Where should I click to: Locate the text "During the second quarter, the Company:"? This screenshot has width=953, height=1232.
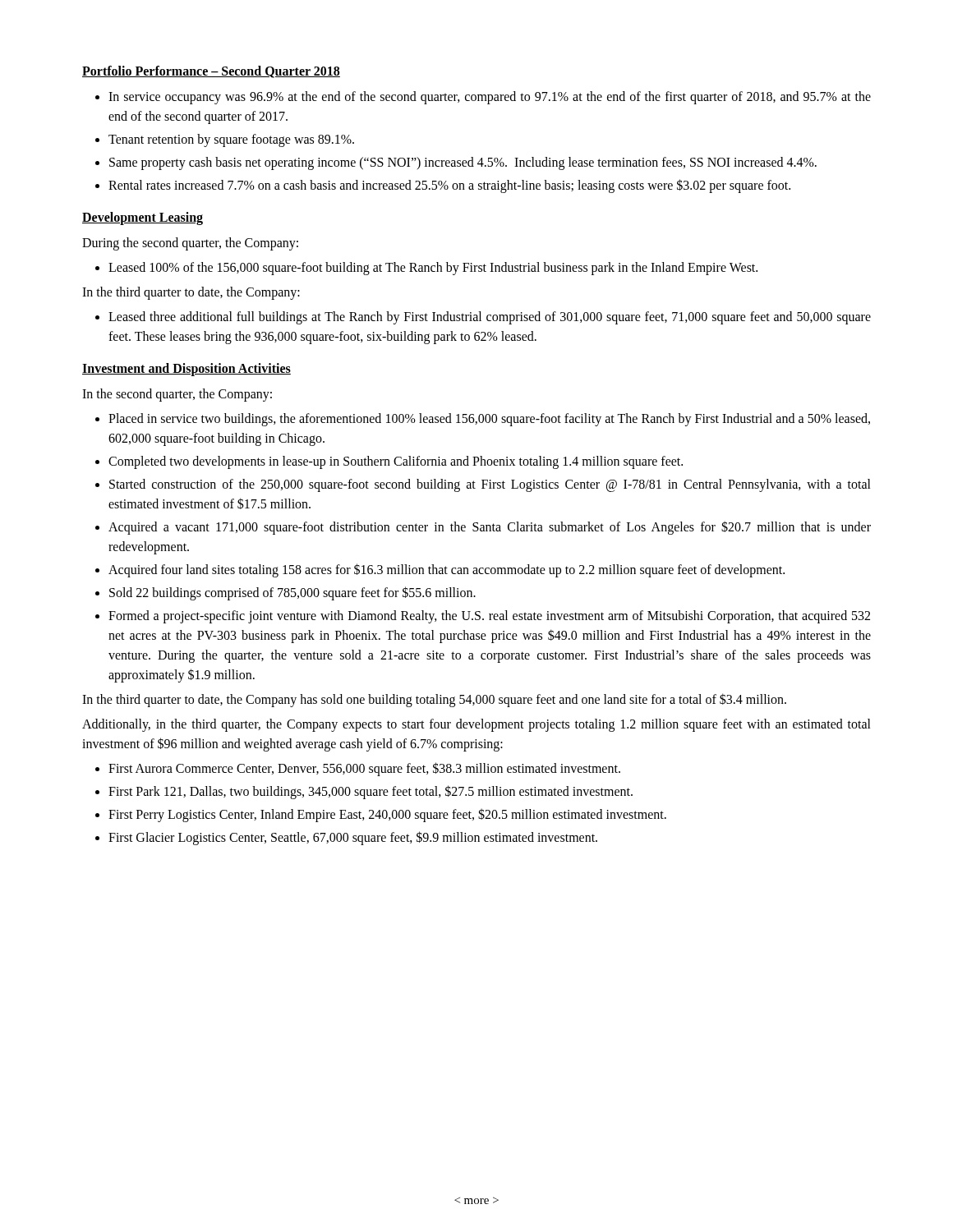click(191, 243)
